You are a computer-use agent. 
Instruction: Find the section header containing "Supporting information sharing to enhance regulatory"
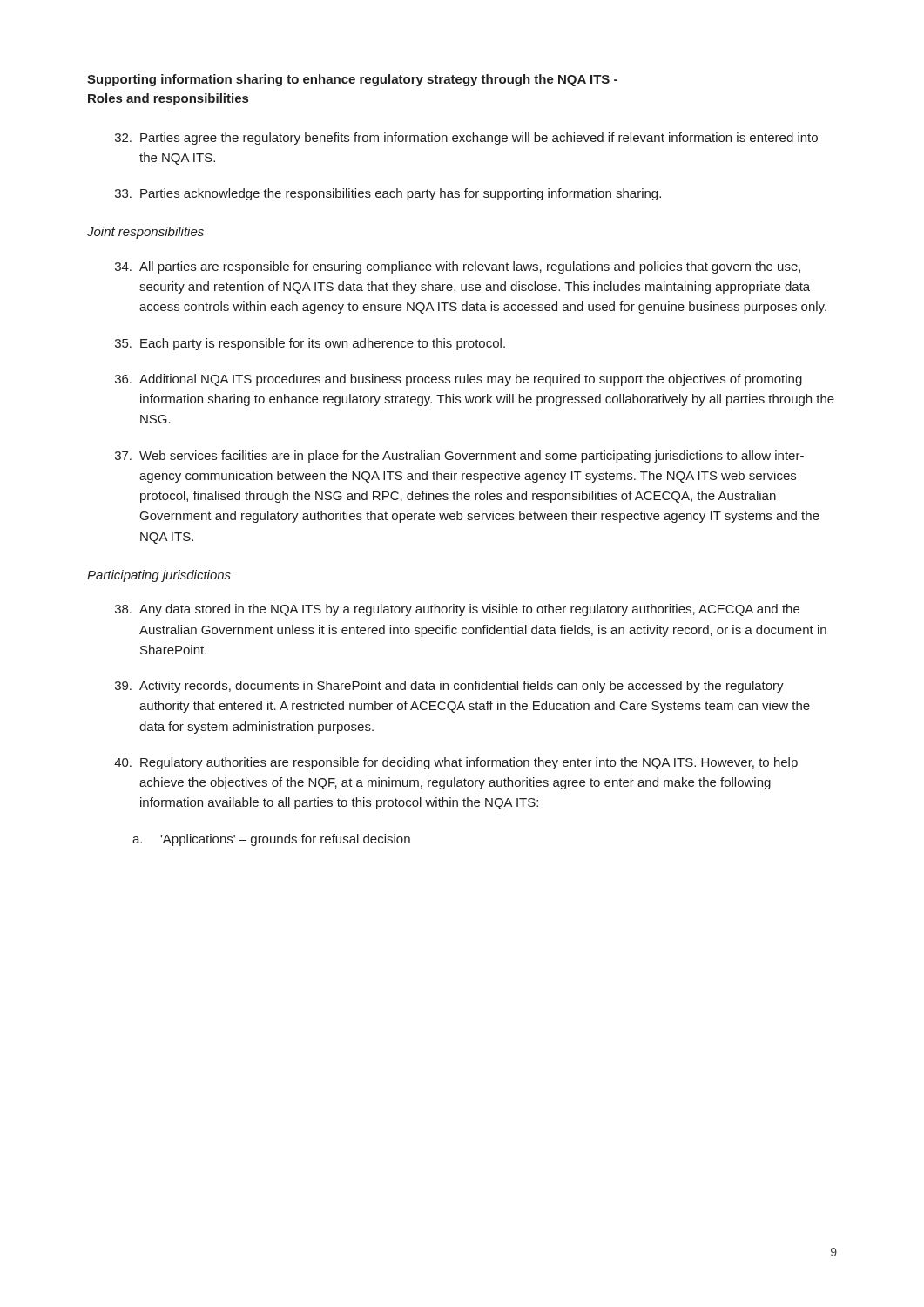[x=353, y=88]
